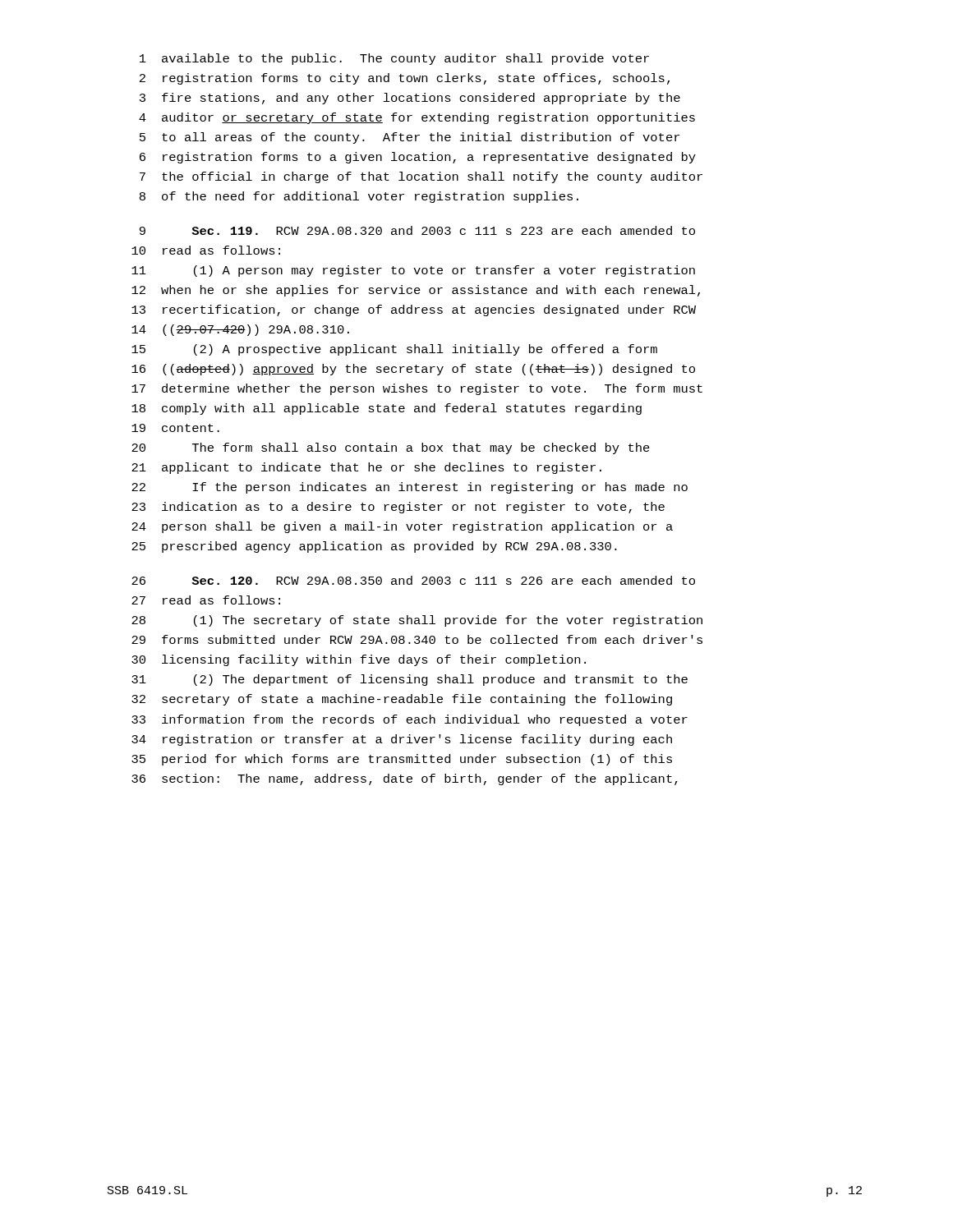Point to the block starting "22 If the person indicates"
Image resolution: width=953 pixels, height=1232 pixels.
click(485, 518)
